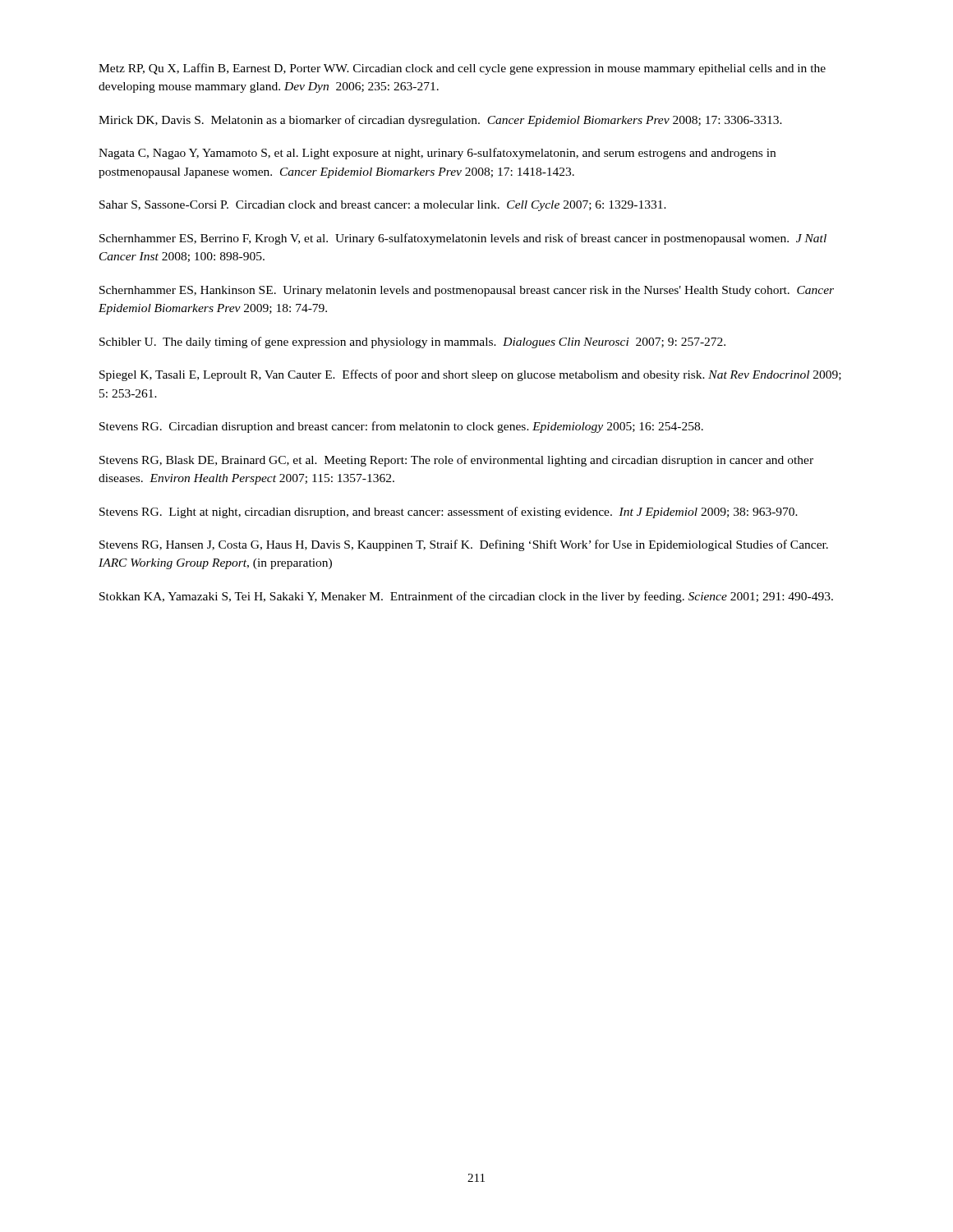This screenshot has width=953, height=1232.
Task: Click on the list item with the text "Metz RP, Qu X, Laffin B, Earnest D,"
Action: pyautogui.click(x=462, y=77)
